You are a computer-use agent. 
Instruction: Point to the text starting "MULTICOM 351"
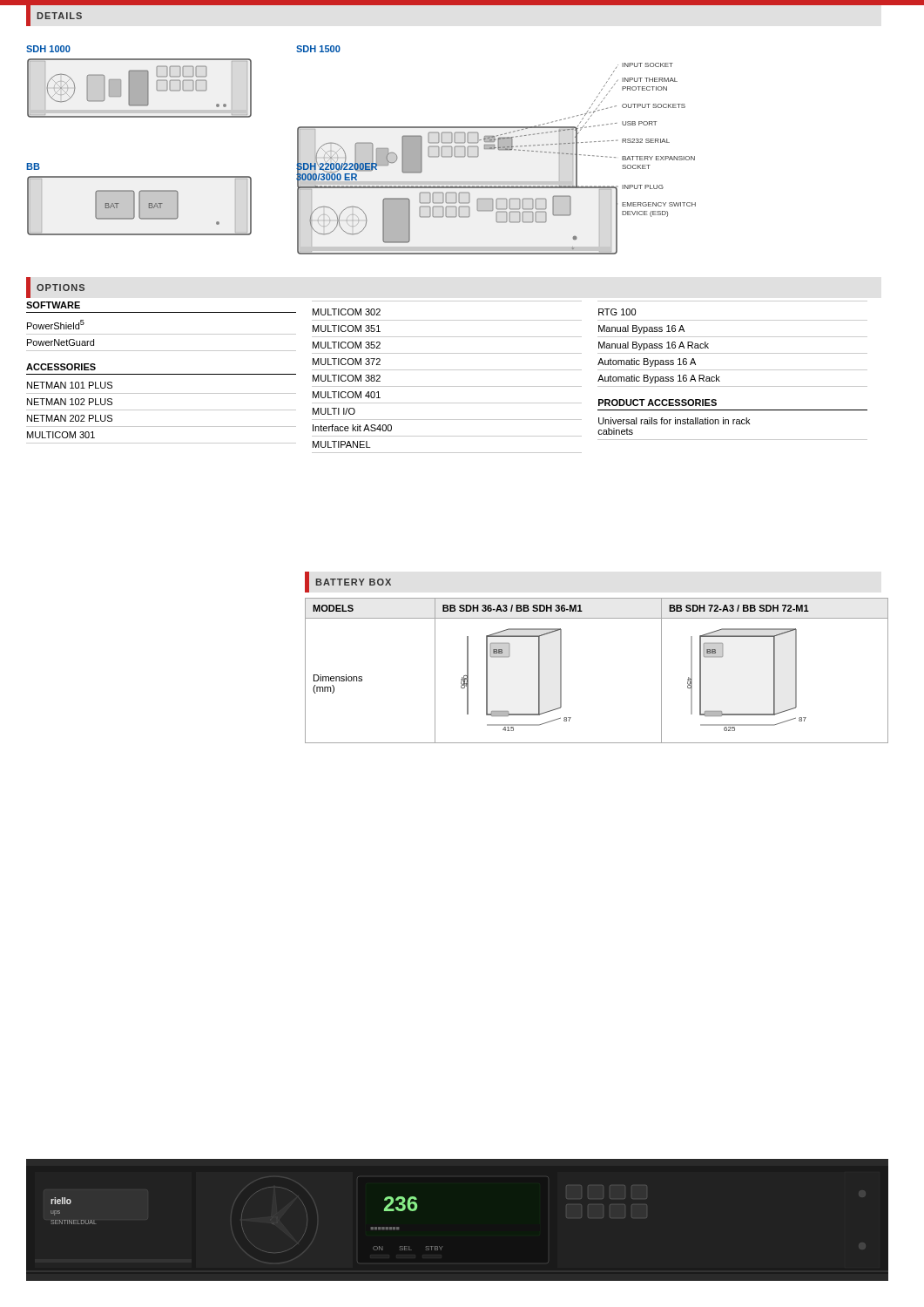[x=346, y=328]
